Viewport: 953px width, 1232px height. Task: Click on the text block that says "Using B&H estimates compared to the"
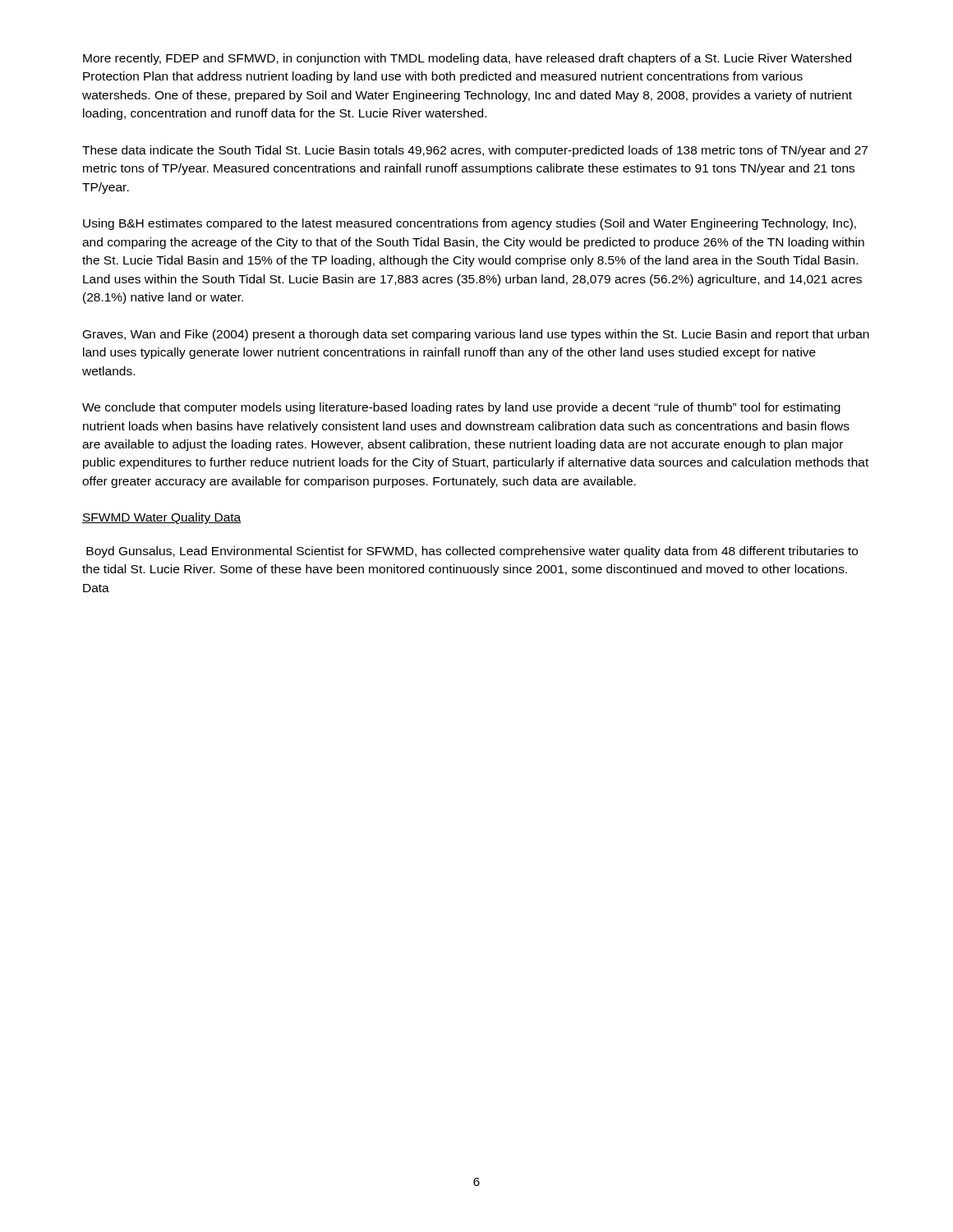[473, 260]
